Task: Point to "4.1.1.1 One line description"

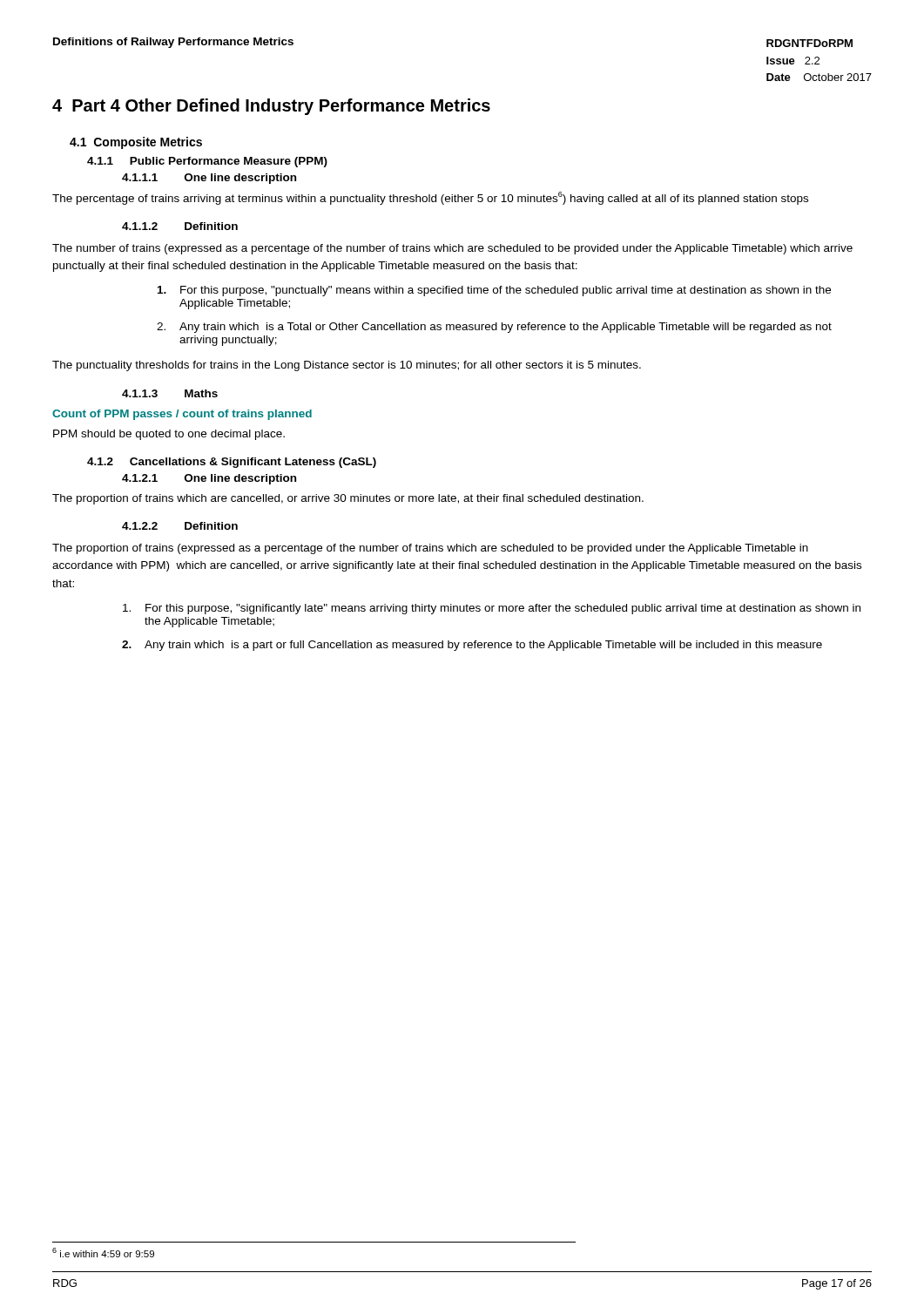Action: pos(209,179)
